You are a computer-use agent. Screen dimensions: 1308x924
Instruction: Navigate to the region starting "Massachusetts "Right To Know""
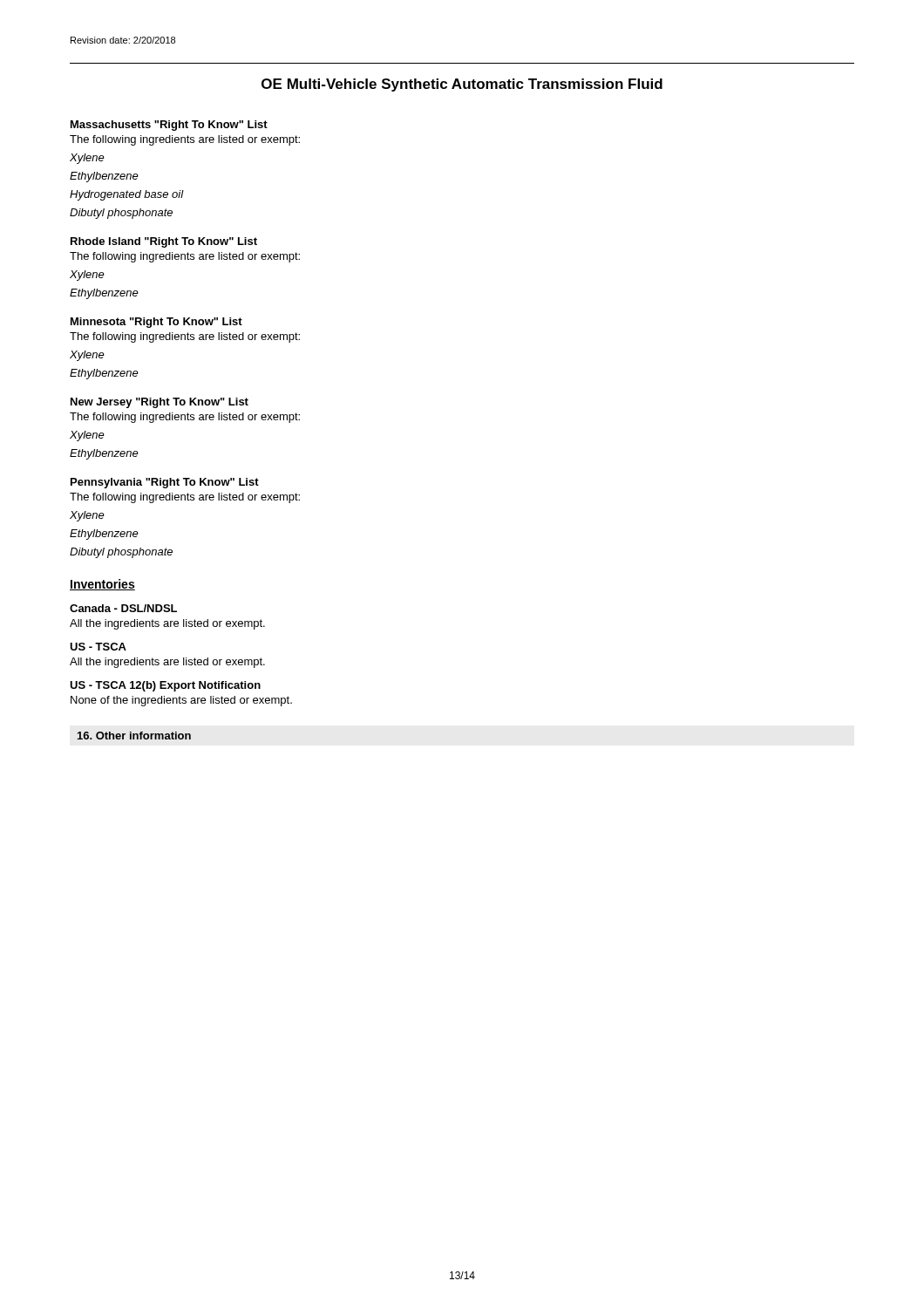point(169,124)
